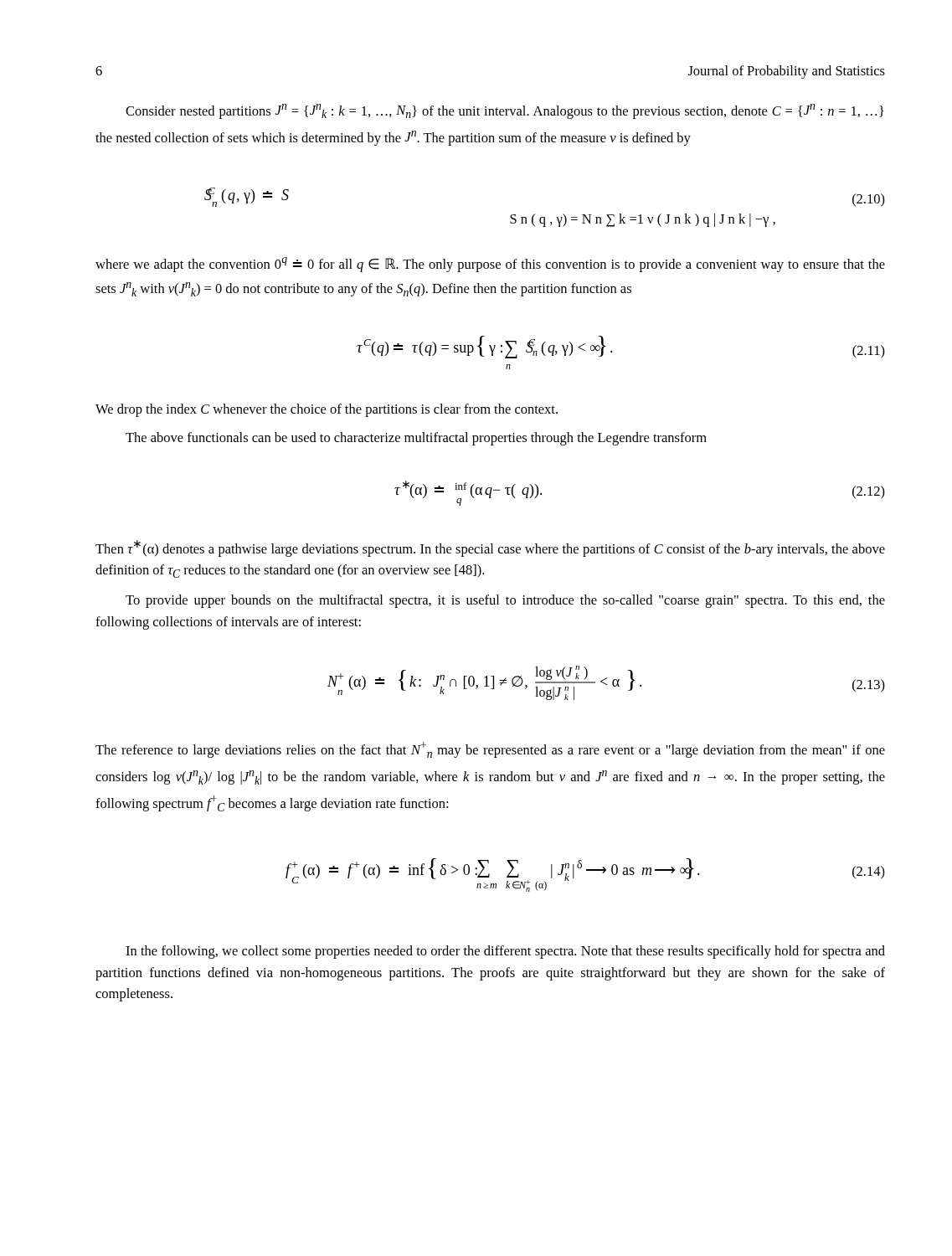The height and width of the screenshot is (1256, 952).
Task: Click on the formula that says "N + n (α) ≐ { k :"
Action: (606, 684)
